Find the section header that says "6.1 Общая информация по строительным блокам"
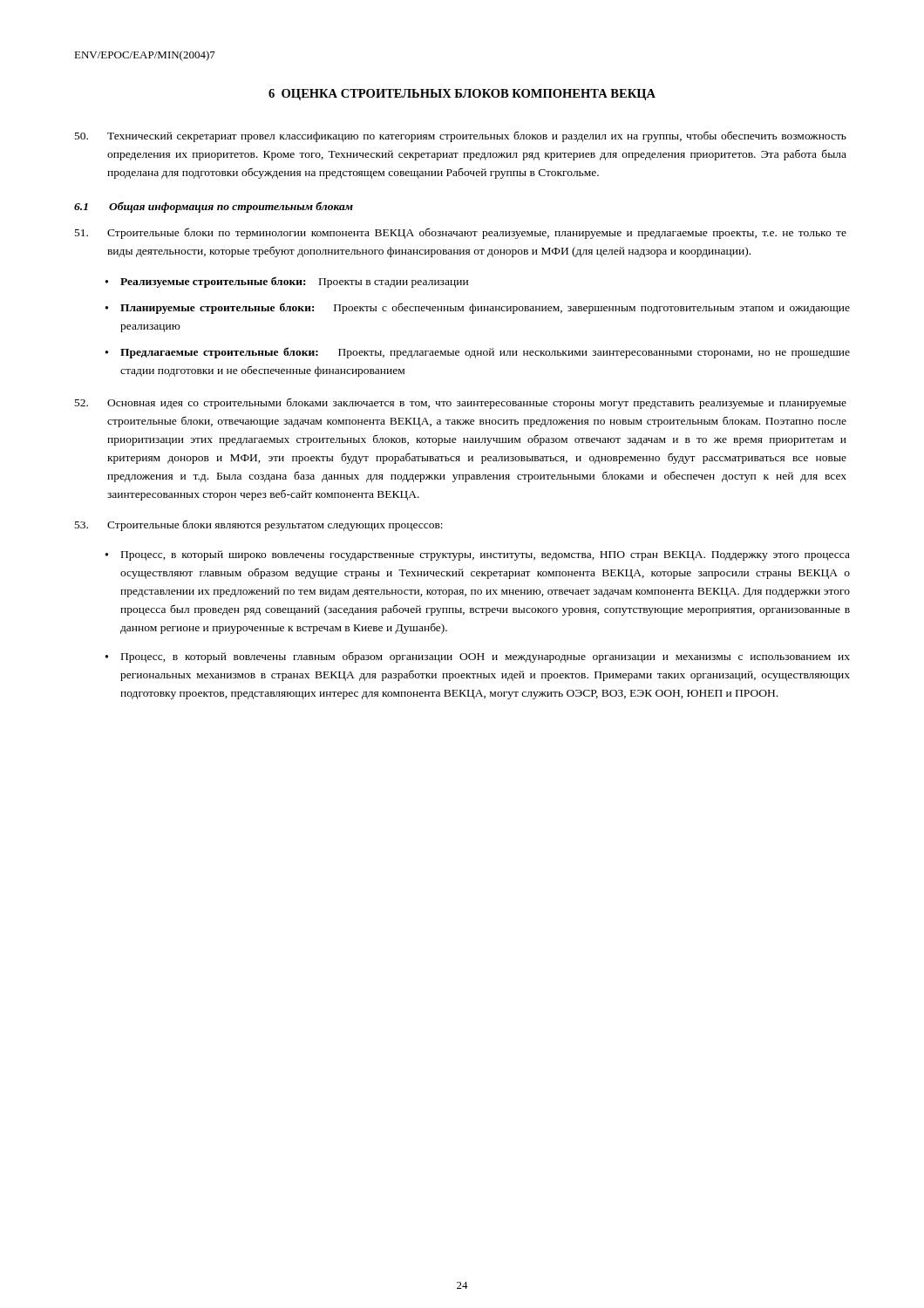924x1308 pixels. click(214, 206)
